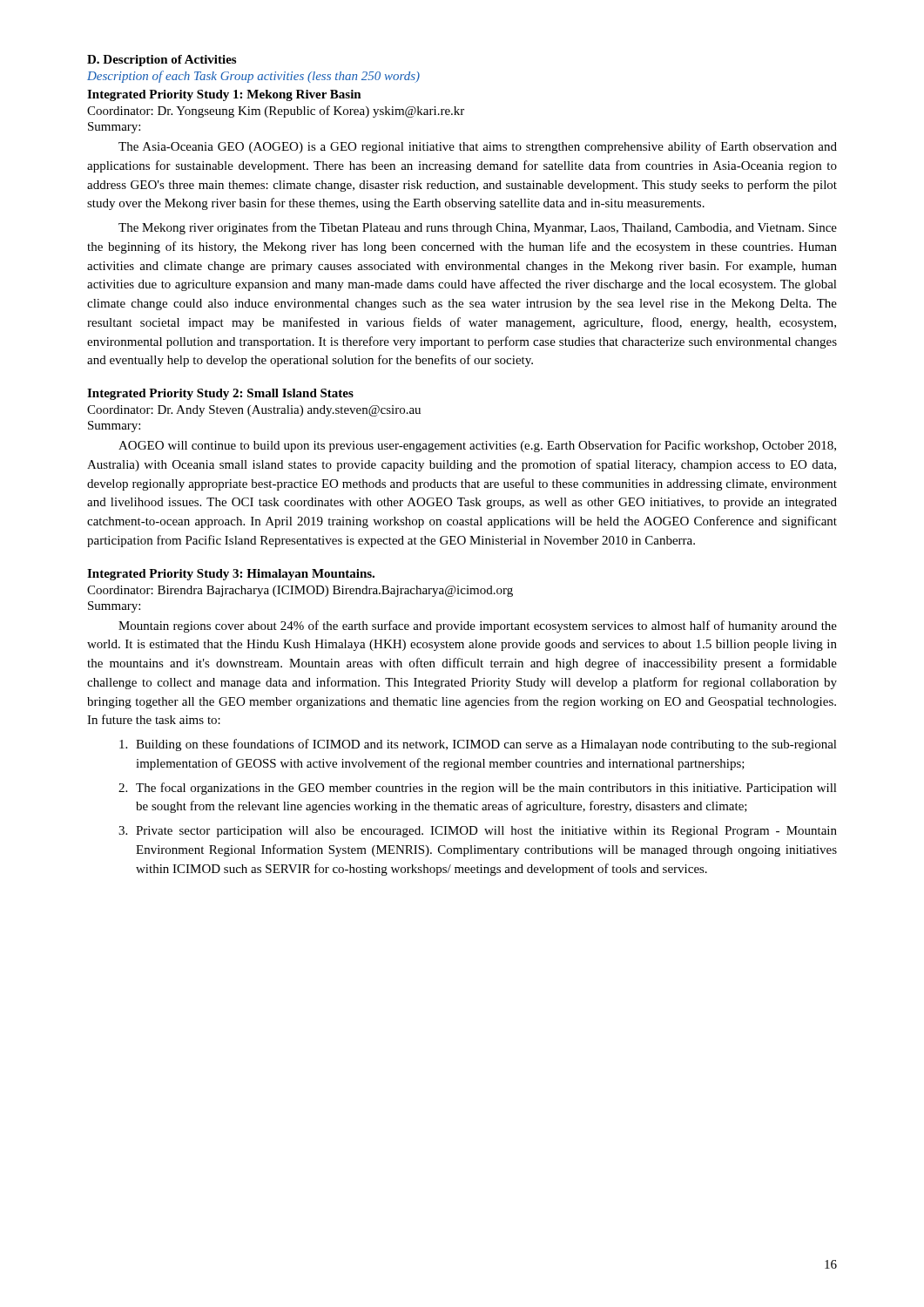
Task: Find the list item containing "Building on these foundations of"
Action: (x=478, y=754)
